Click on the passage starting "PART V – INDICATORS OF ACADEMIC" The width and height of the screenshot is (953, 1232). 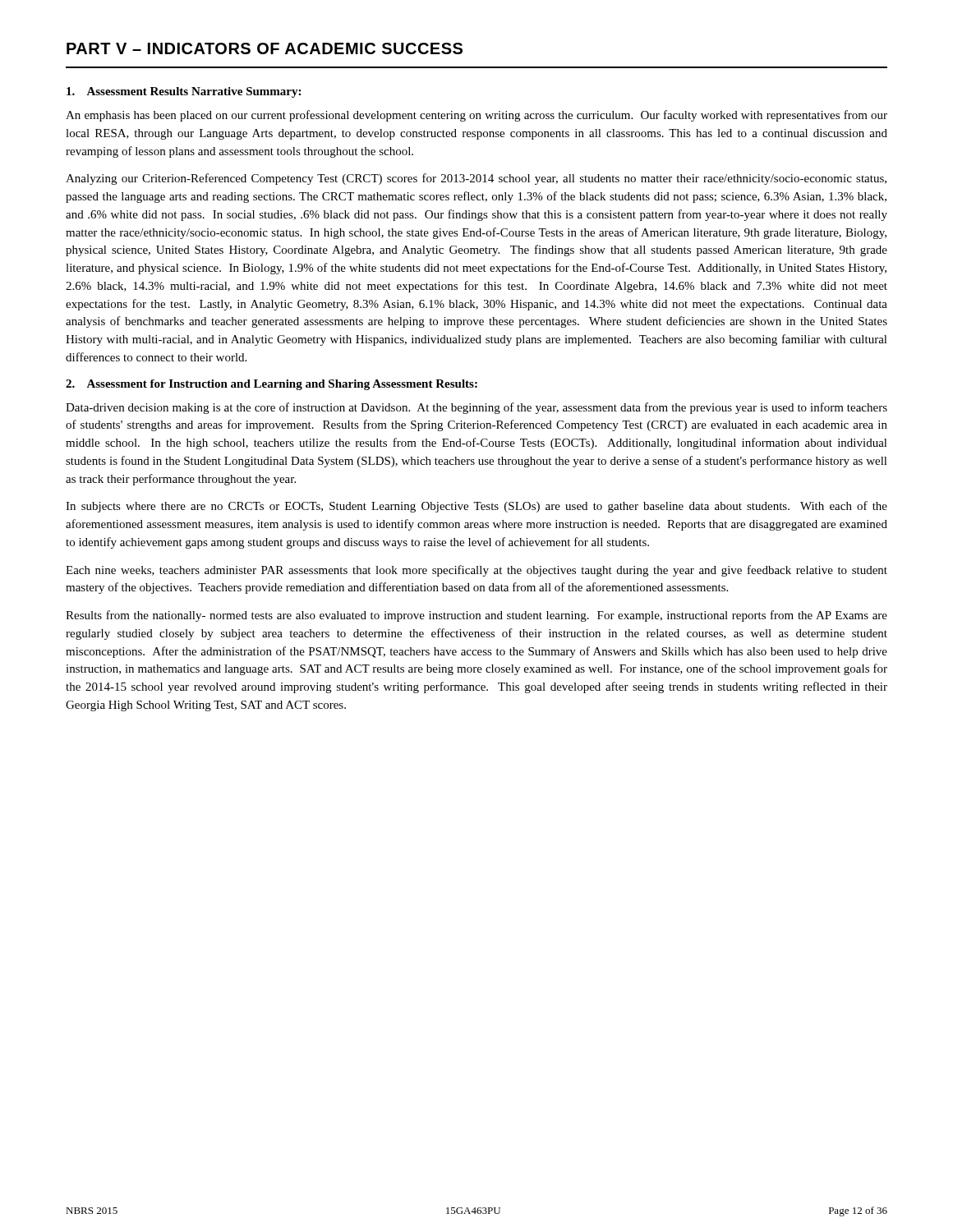265,48
